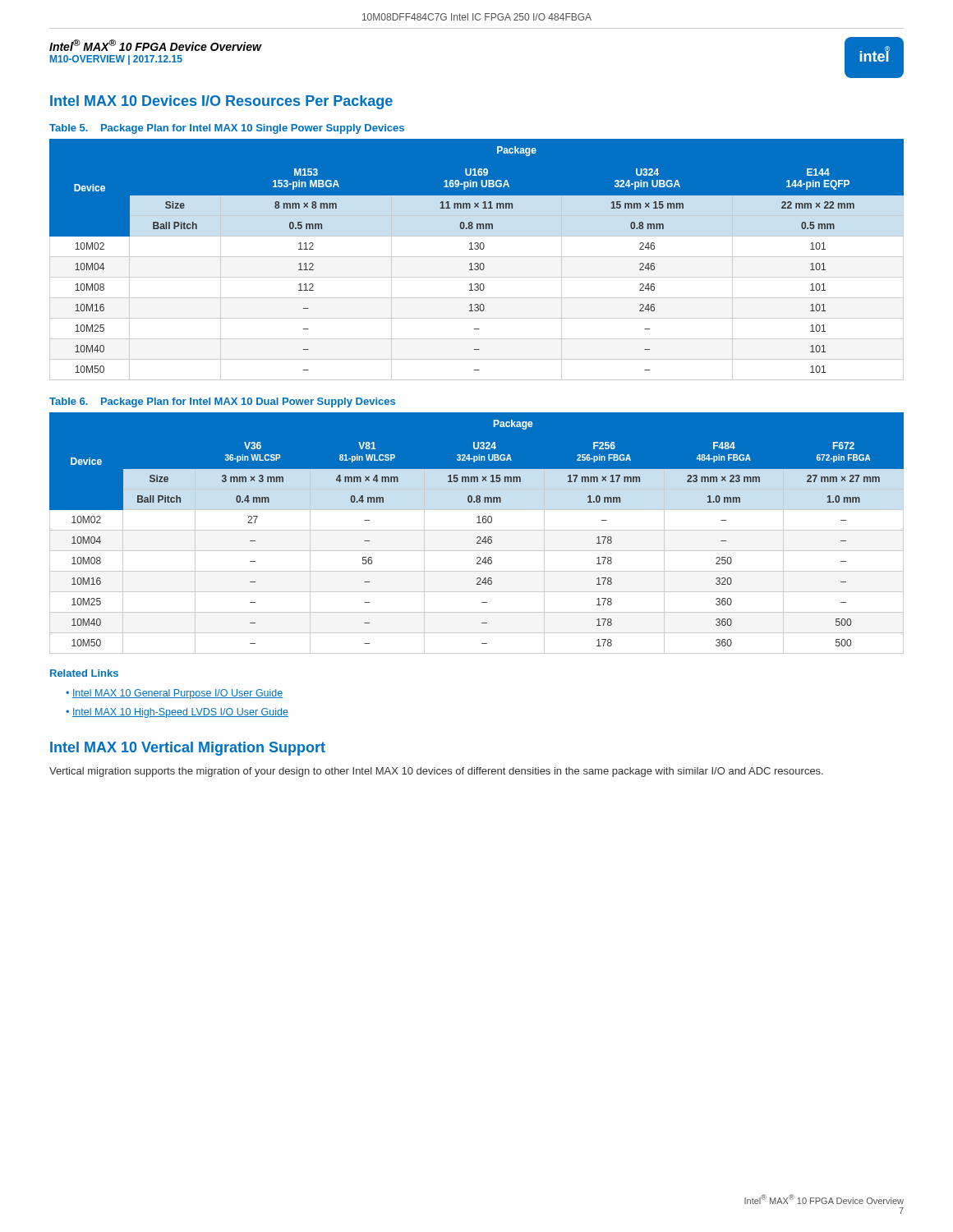Point to the block beginning "Vertical migration supports the migration of"

click(437, 771)
